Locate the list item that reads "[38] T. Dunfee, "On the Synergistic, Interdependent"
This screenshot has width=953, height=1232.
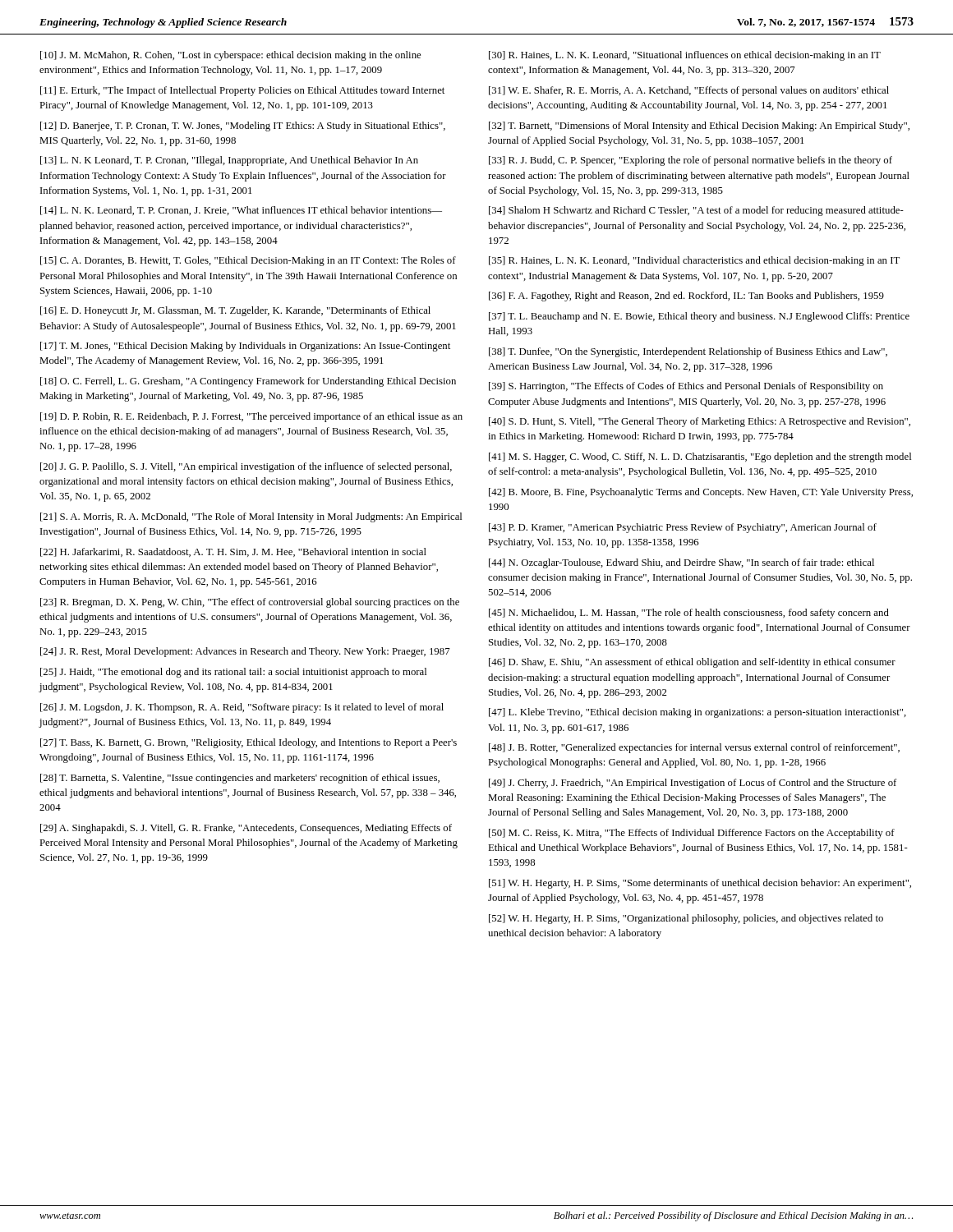click(x=688, y=359)
